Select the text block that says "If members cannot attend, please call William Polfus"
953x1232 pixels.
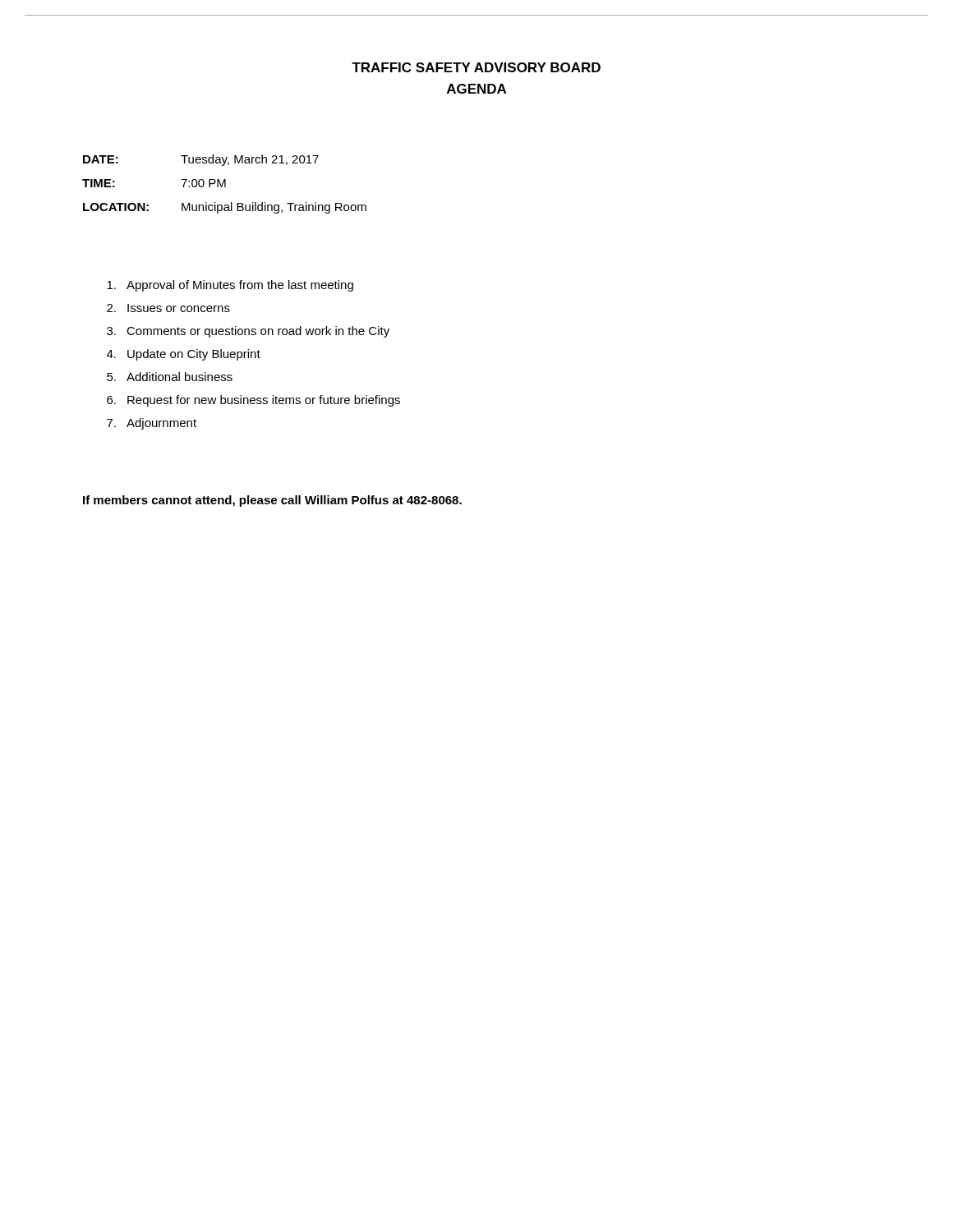pos(272,500)
